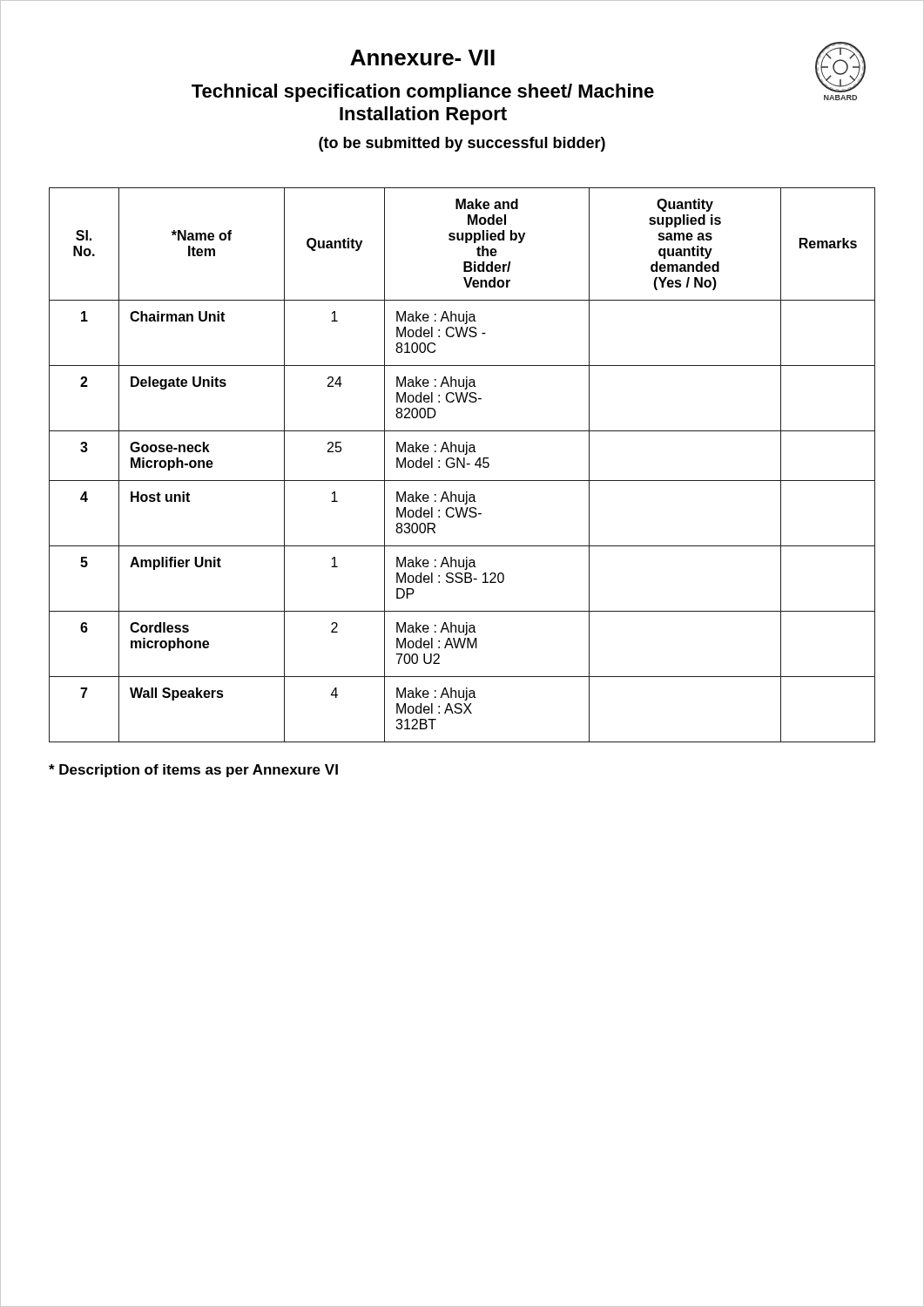This screenshot has height=1307, width=924.
Task: Find the logo
Action: 840,72
